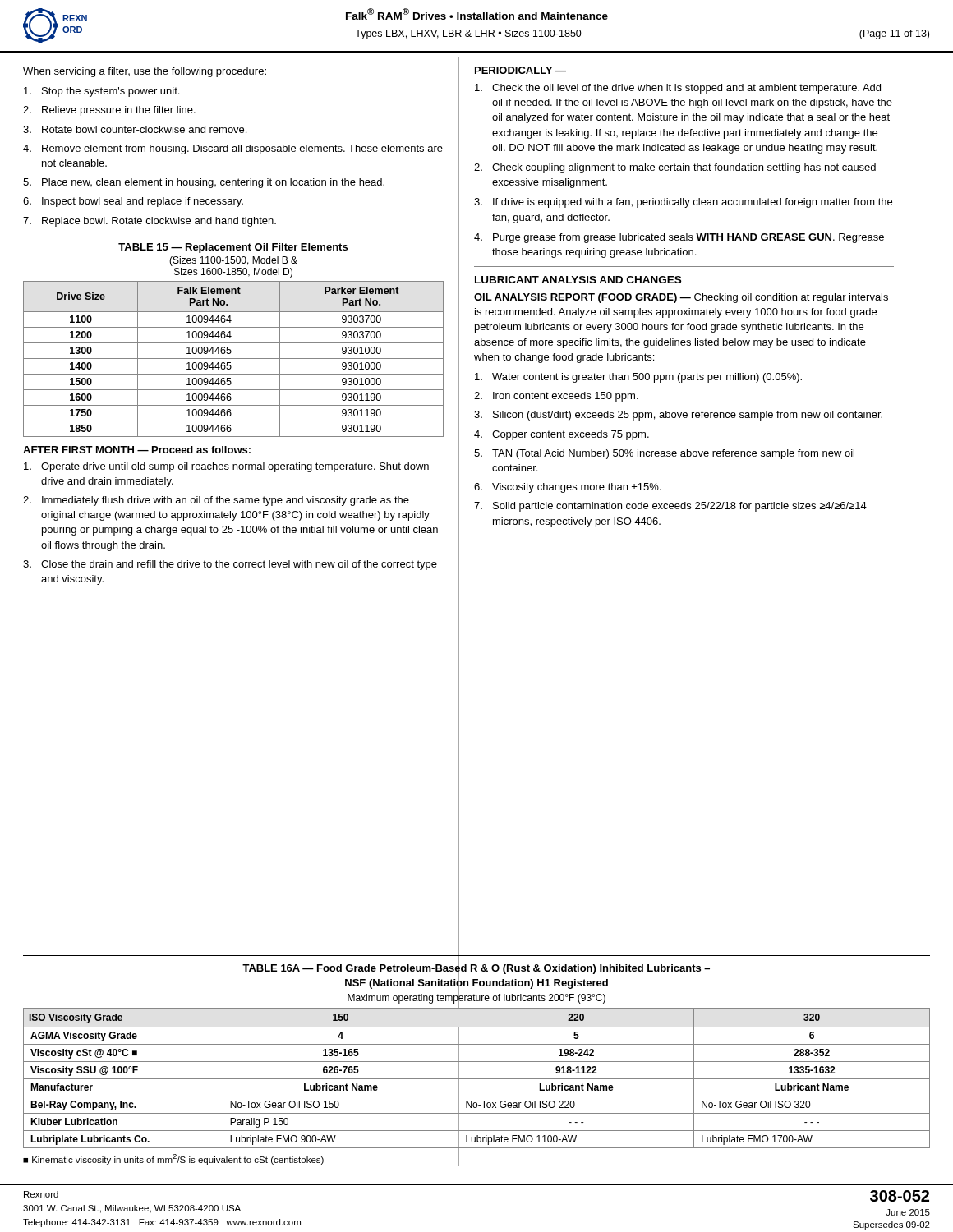Viewport: 953px width, 1232px height.
Task: Click on the passage starting "(Sizes 1100-1500, Model B &Sizes"
Action: pos(233,266)
